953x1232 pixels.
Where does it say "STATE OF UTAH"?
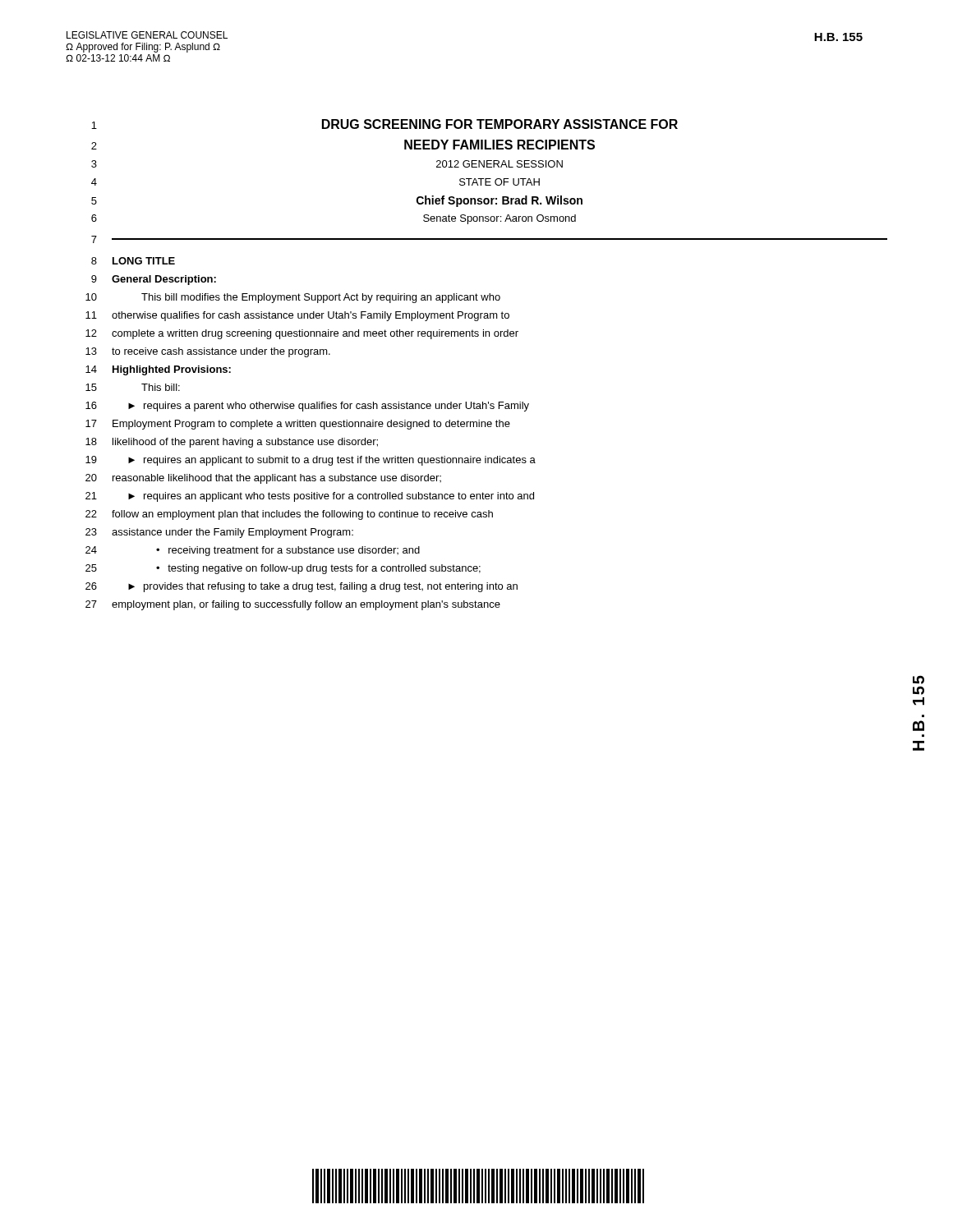coord(500,182)
